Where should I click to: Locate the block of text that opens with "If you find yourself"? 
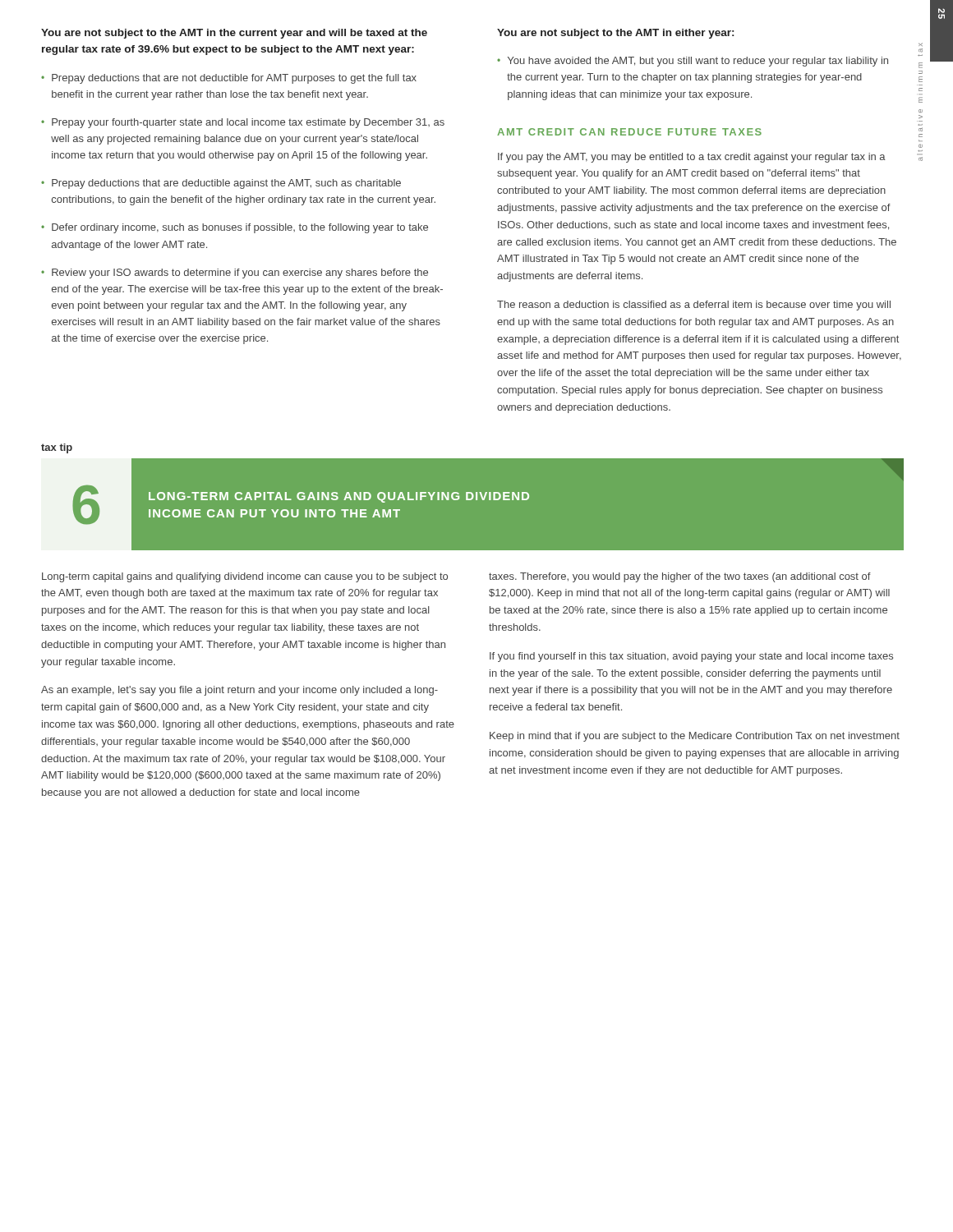[696, 682]
